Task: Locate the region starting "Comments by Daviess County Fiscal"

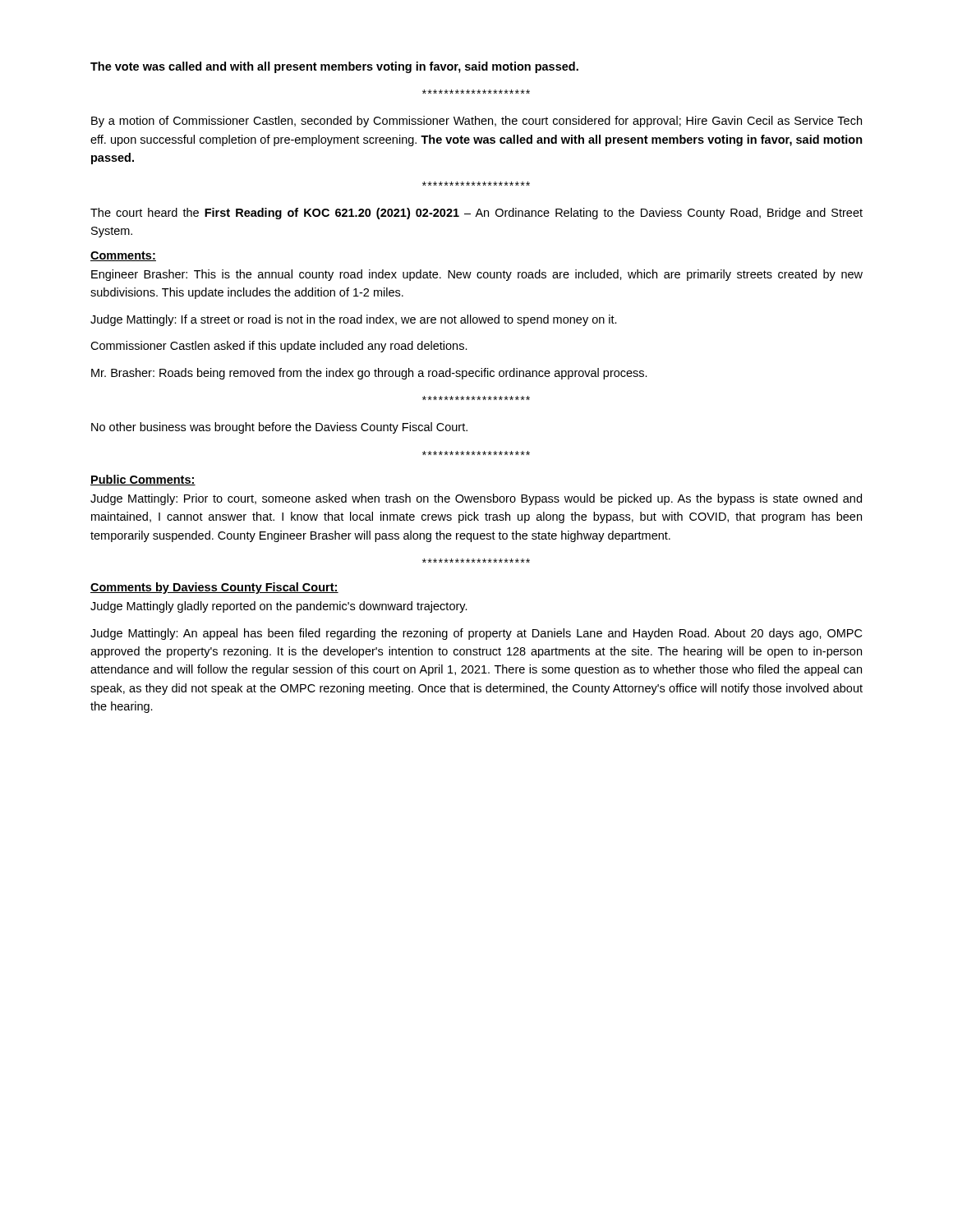Action: (x=214, y=587)
